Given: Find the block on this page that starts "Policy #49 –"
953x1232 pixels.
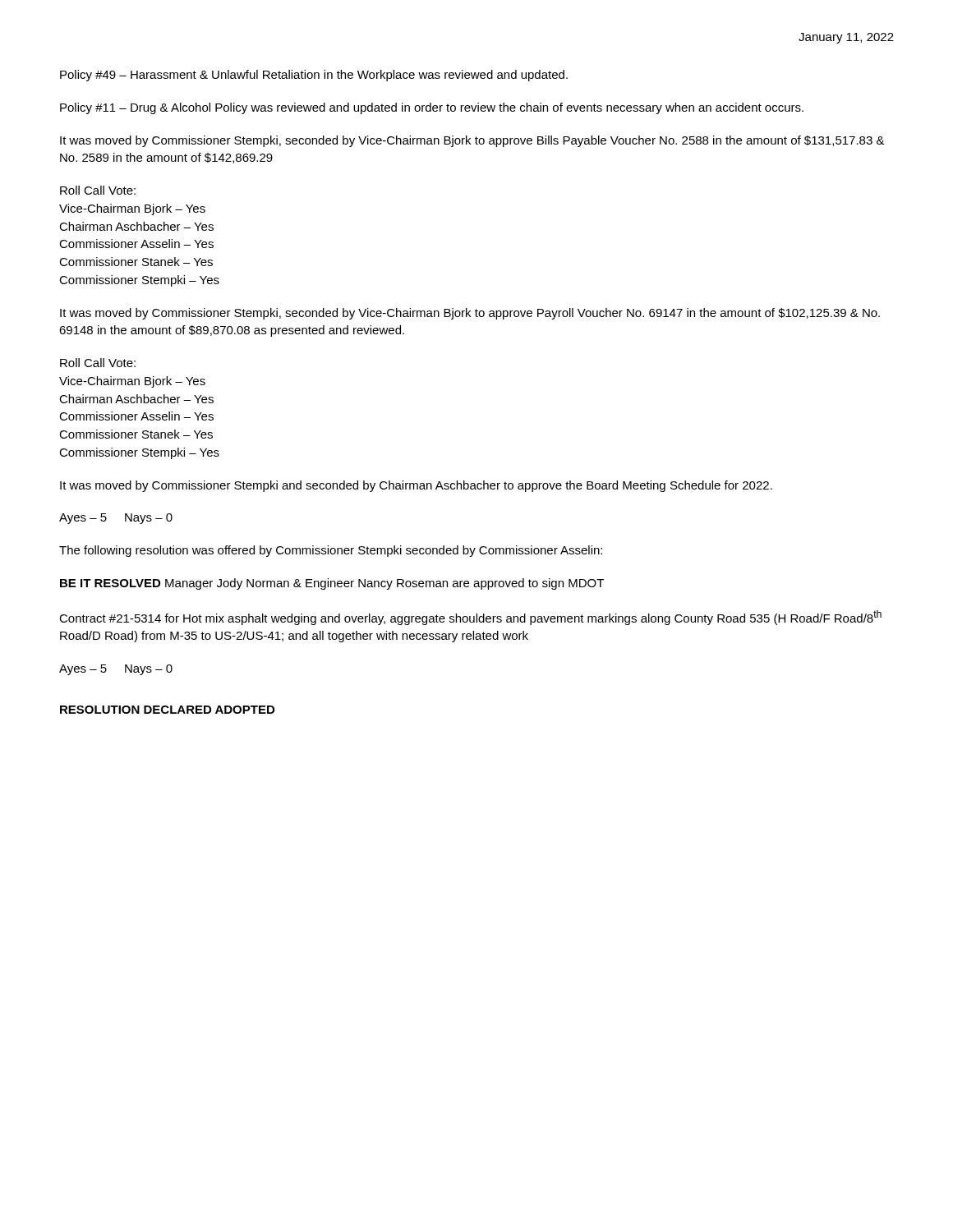Looking at the screenshot, I should click(x=314, y=74).
